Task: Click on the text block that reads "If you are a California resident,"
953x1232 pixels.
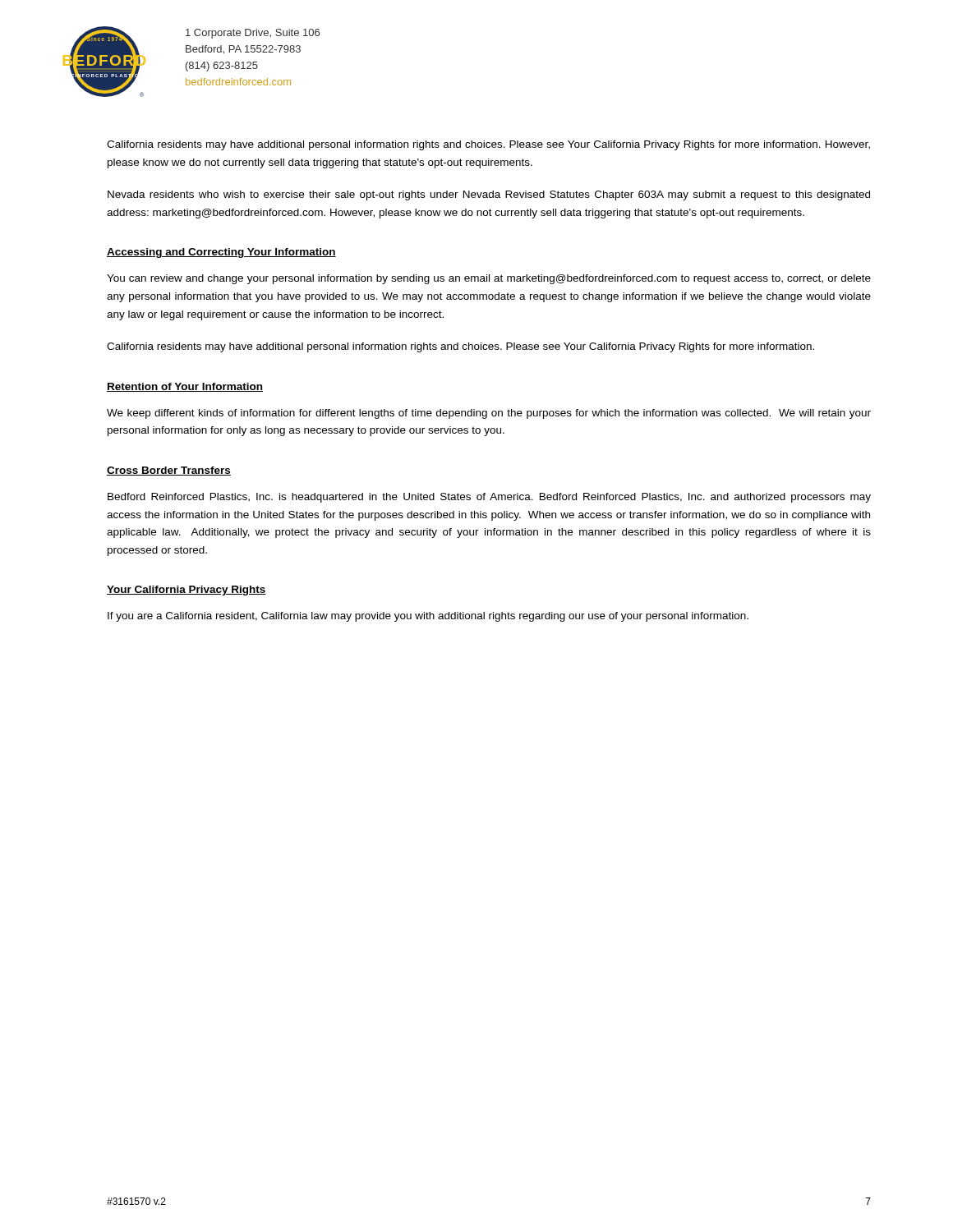Action: pyautogui.click(x=428, y=616)
